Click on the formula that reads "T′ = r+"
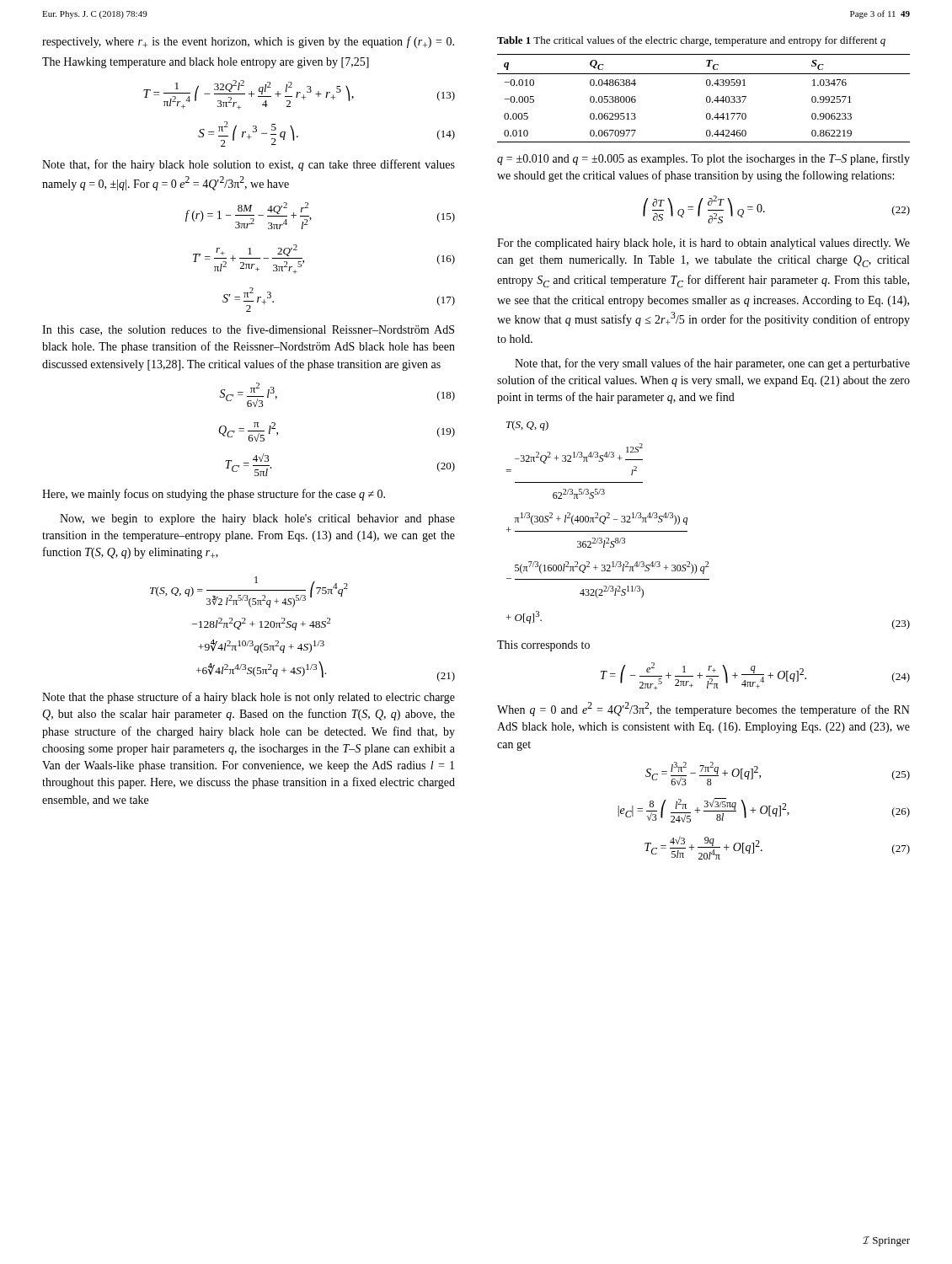 point(249,259)
